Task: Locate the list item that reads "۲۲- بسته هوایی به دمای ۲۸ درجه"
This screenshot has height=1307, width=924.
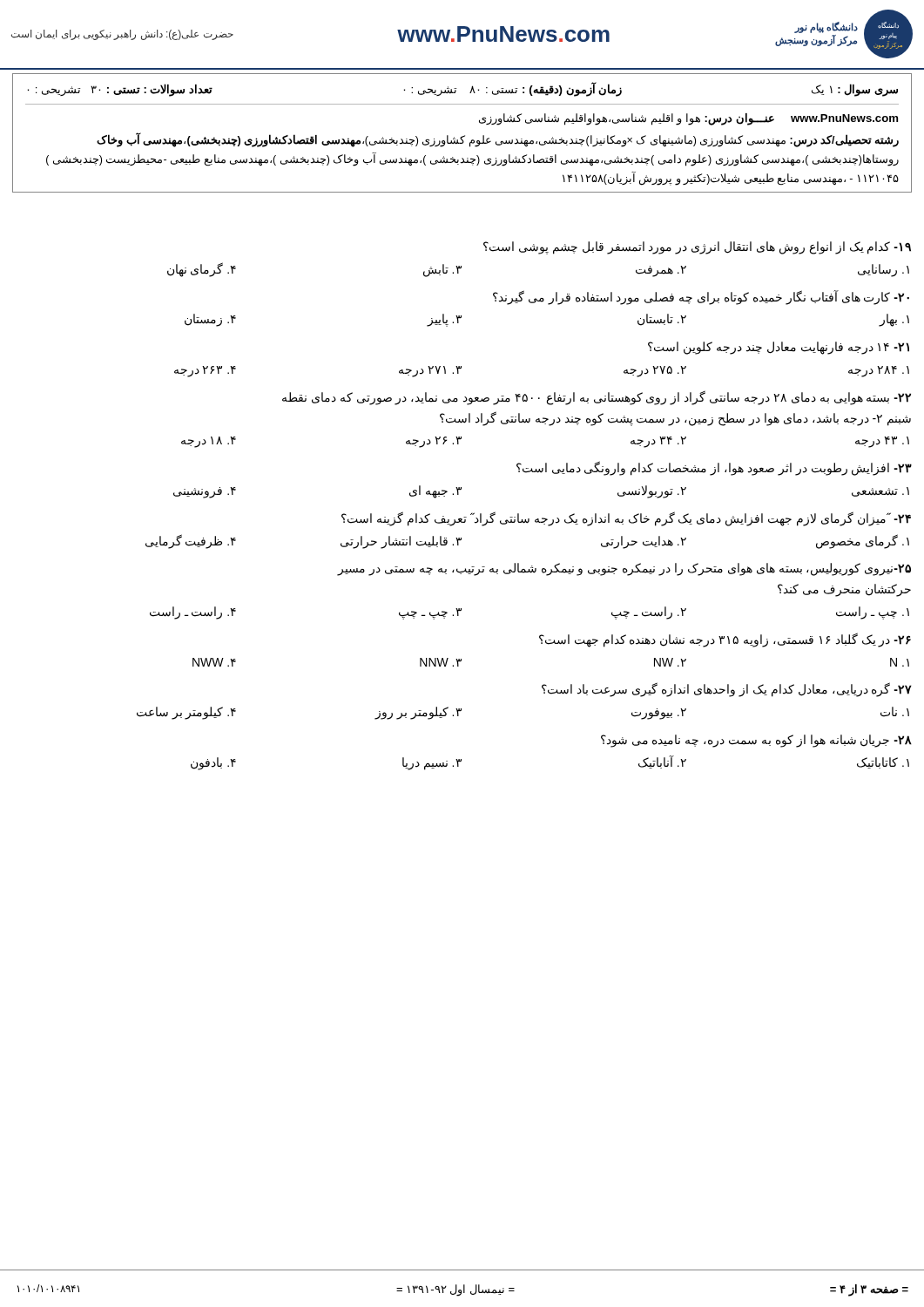Action: [596, 408]
